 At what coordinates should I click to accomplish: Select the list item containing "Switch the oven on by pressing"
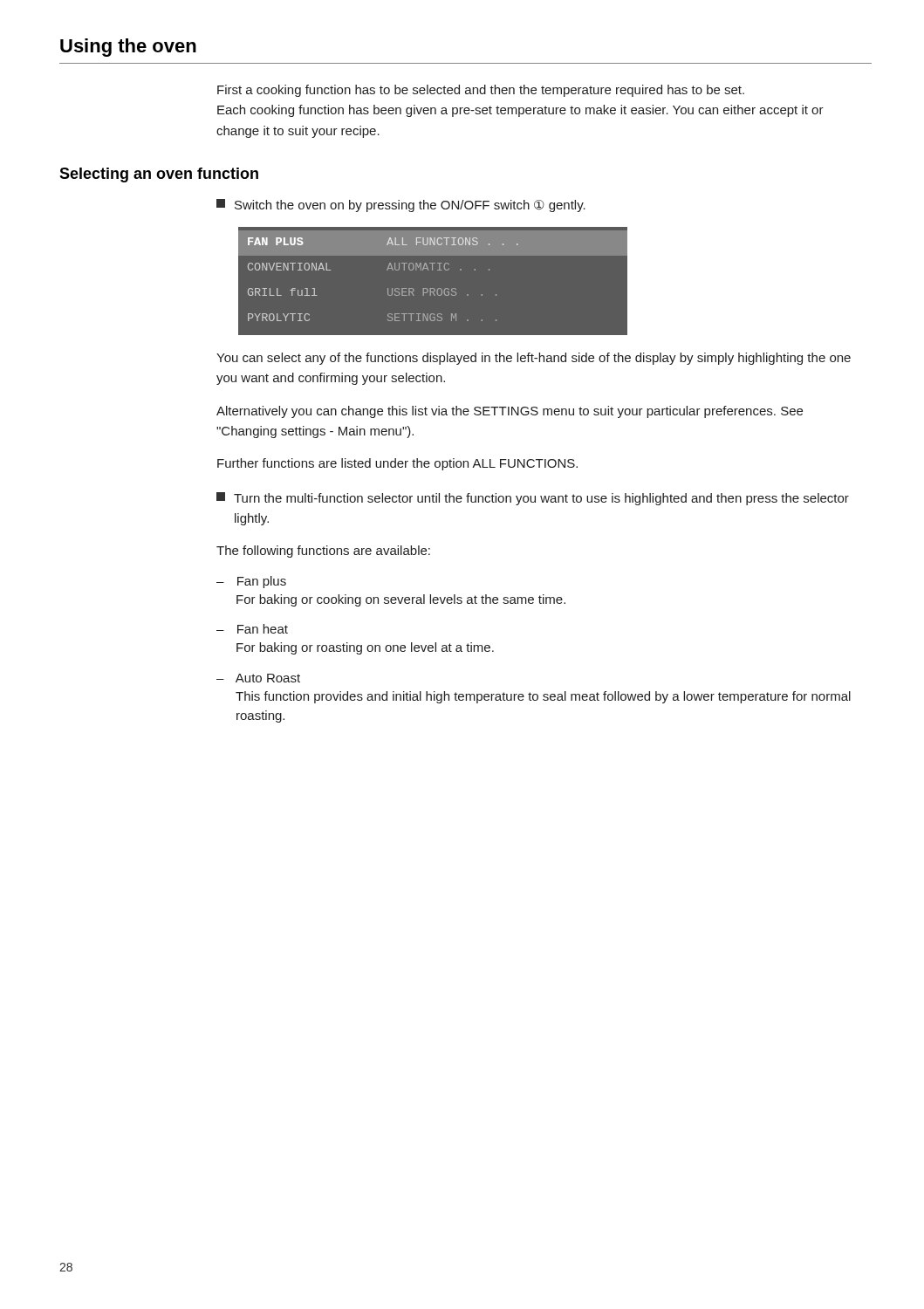[401, 205]
